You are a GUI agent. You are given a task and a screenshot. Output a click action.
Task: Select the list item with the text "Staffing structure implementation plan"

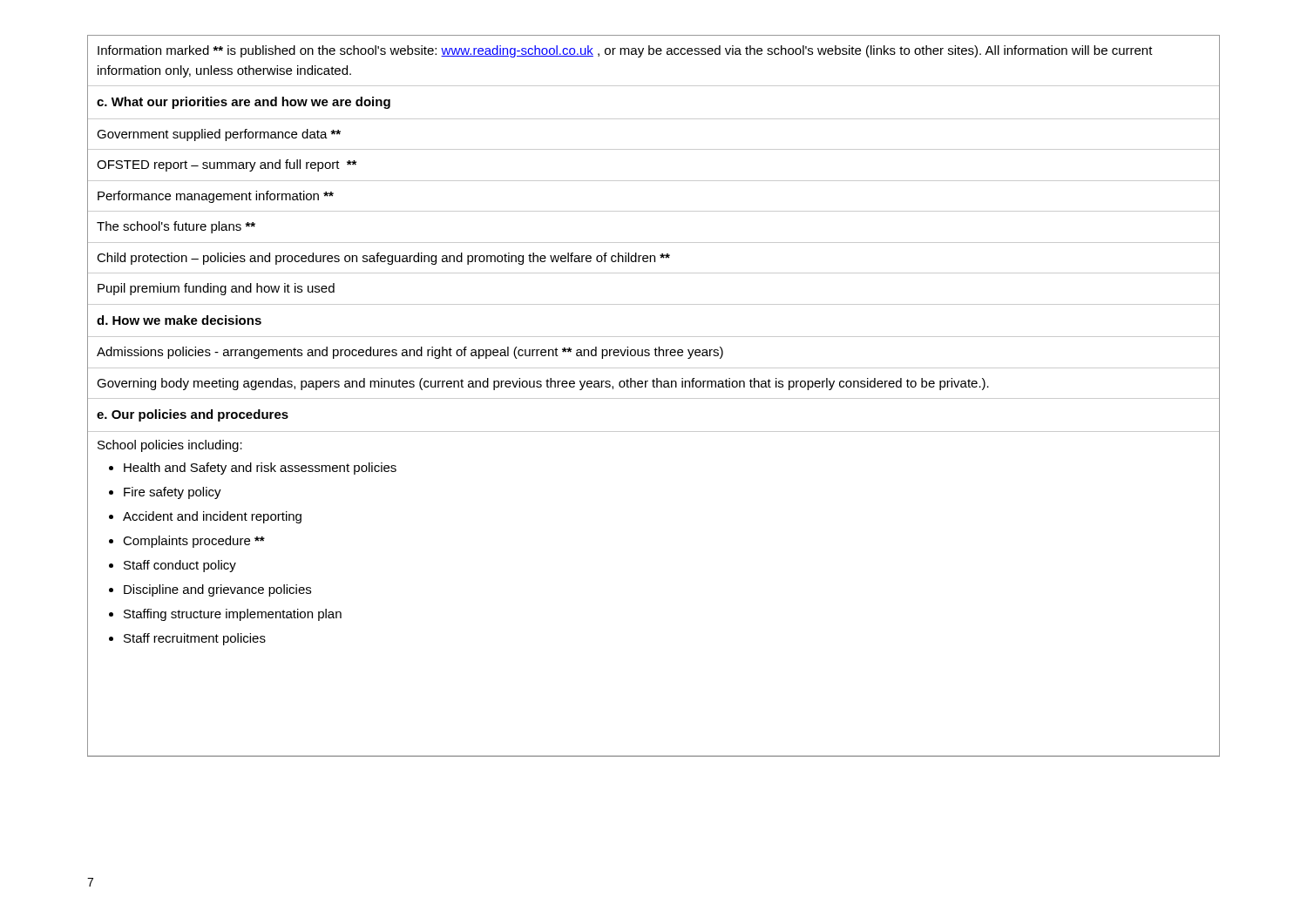(232, 613)
